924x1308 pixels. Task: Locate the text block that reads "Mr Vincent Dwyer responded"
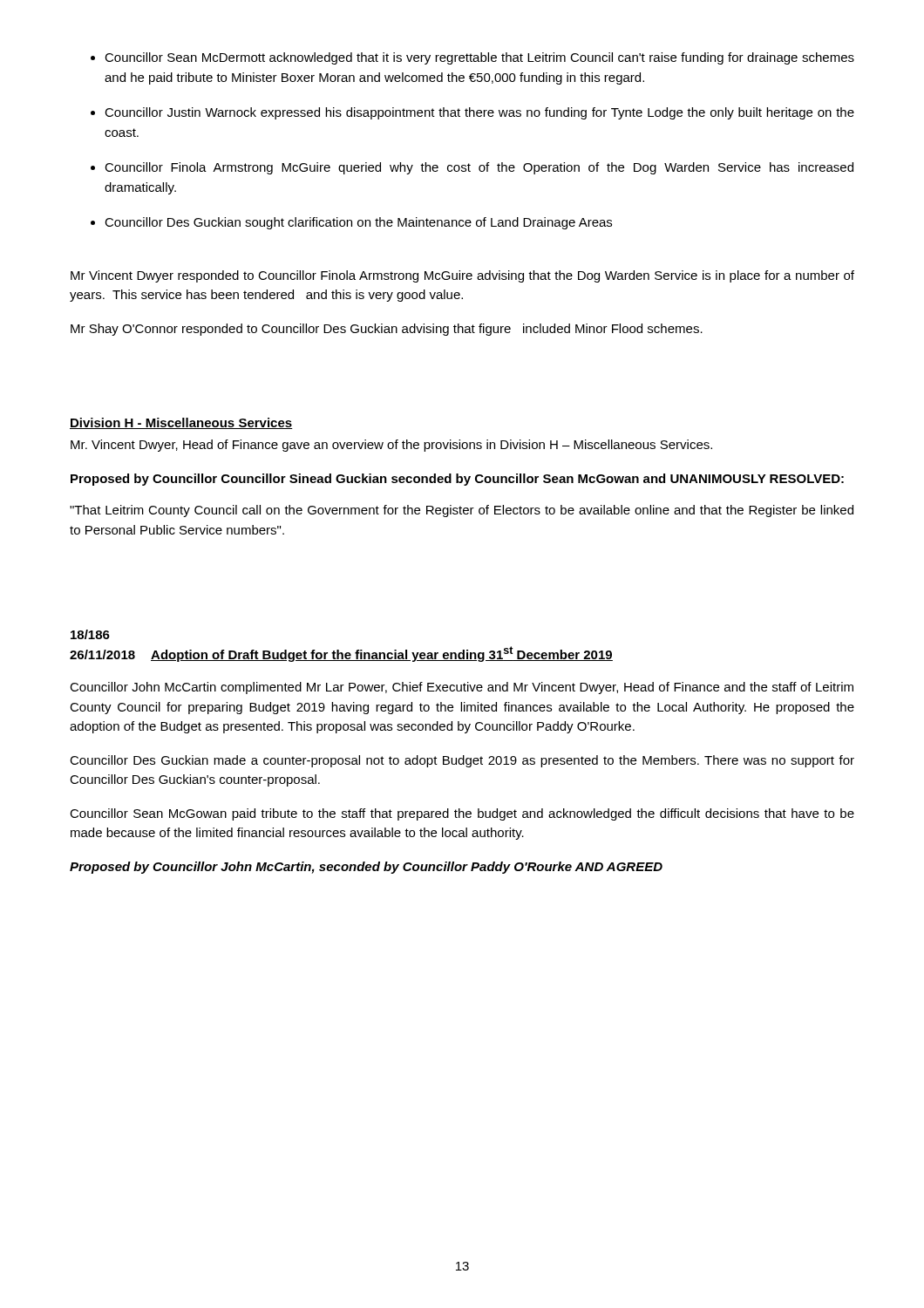(x=462, y=284)
